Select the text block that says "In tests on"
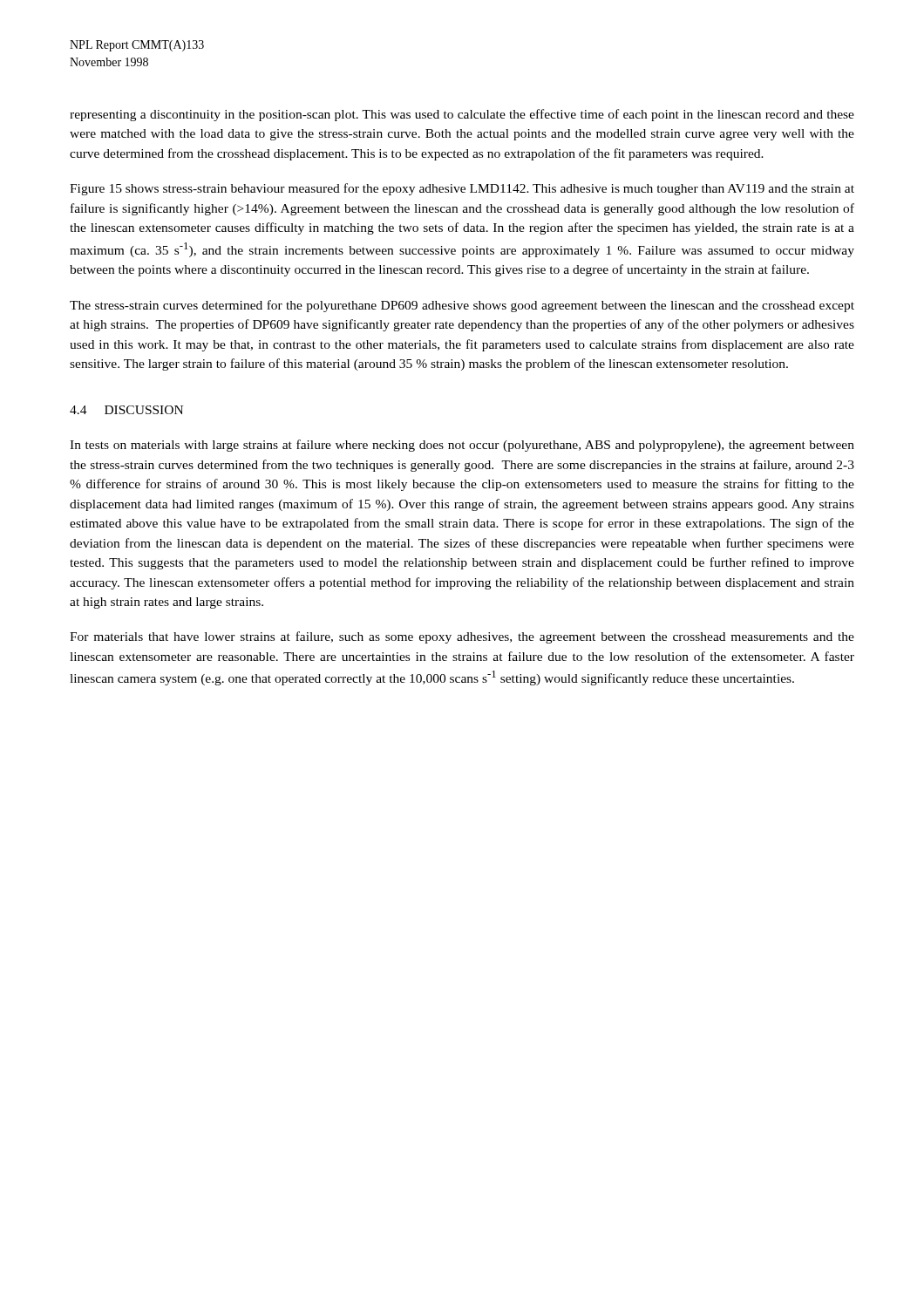924x1308 pixels. pyautogui.click(x=462, y=523)
